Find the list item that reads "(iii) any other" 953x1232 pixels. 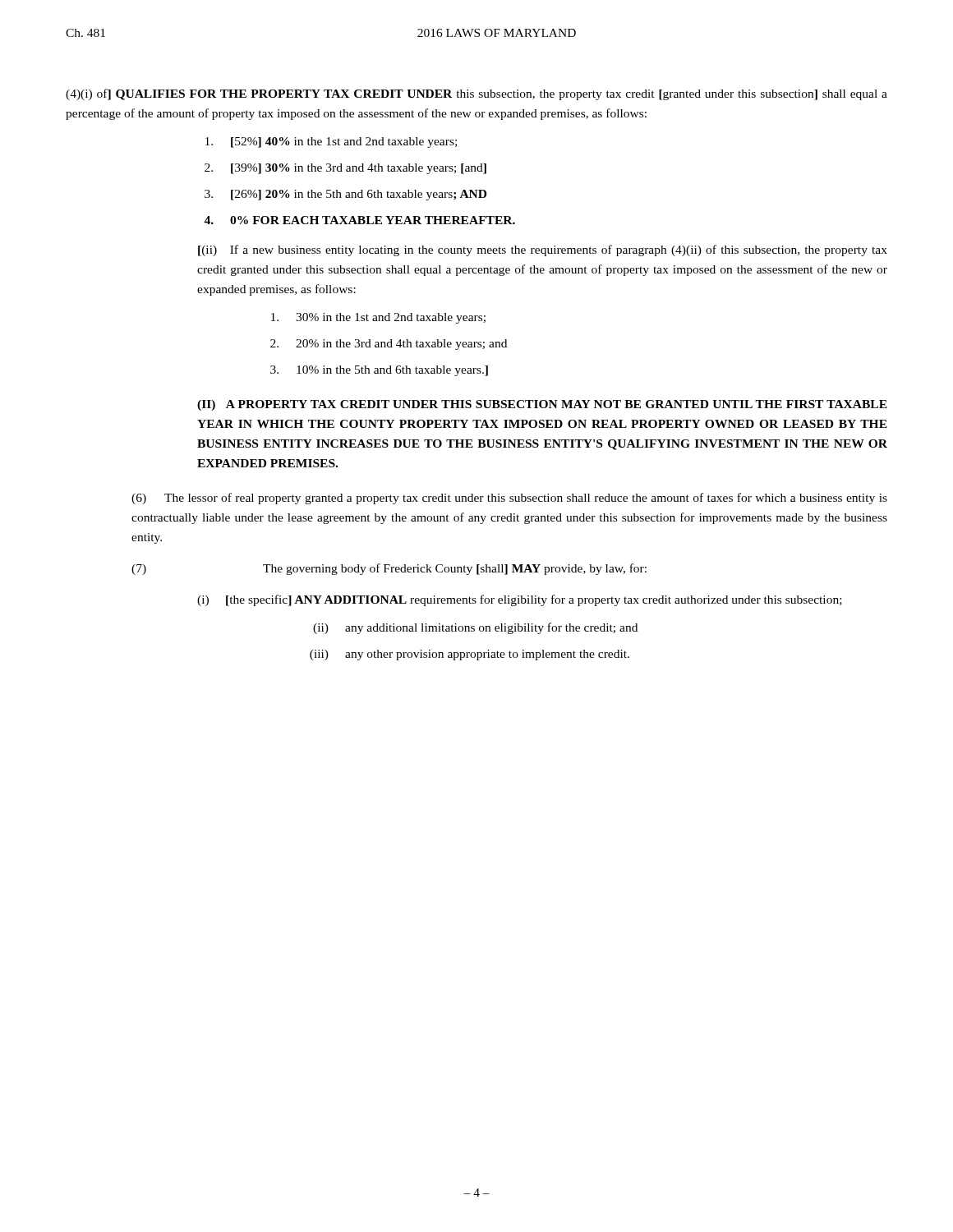[x=575, y=654]
